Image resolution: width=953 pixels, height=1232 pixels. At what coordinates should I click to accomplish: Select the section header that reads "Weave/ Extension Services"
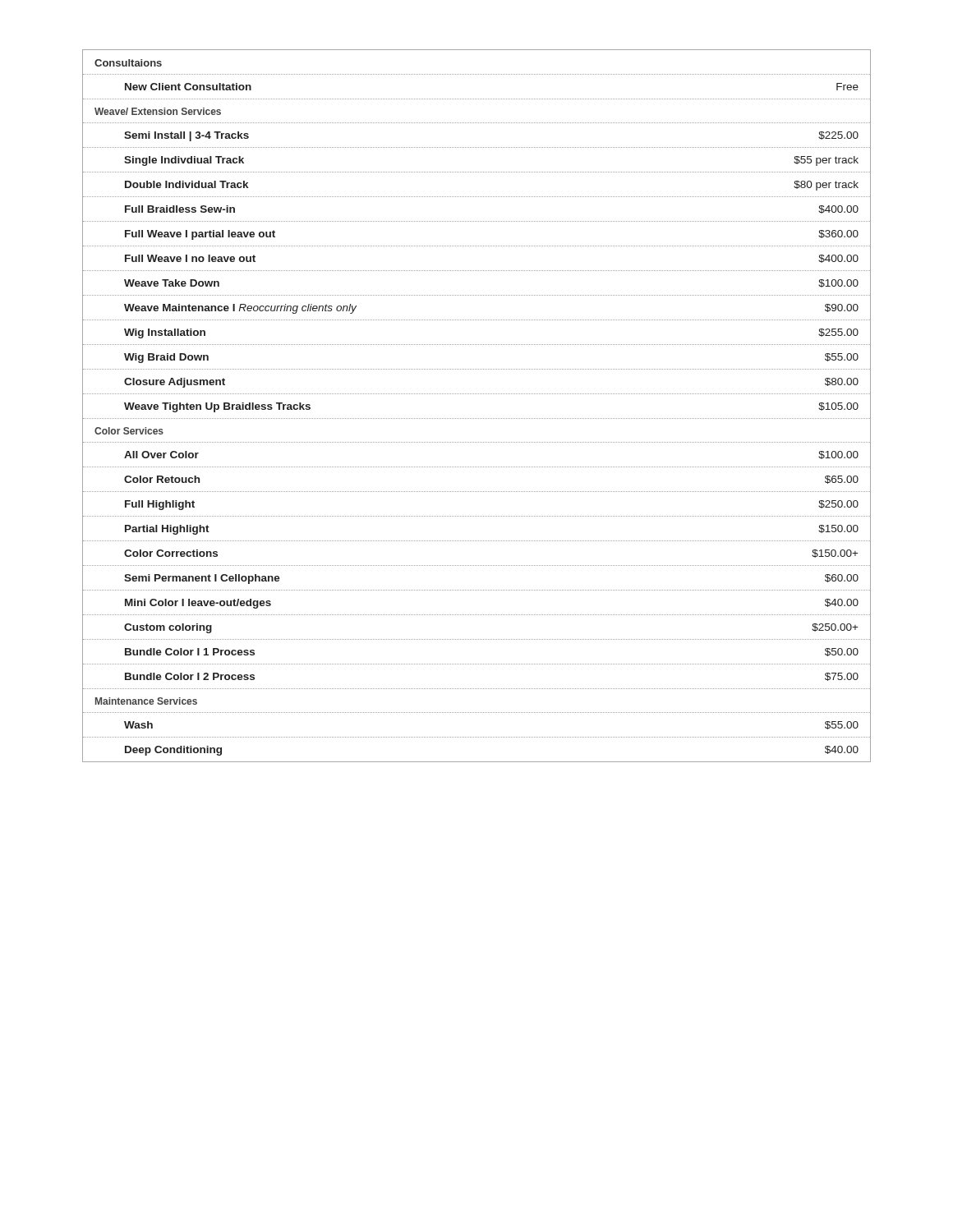coord(158,112)
